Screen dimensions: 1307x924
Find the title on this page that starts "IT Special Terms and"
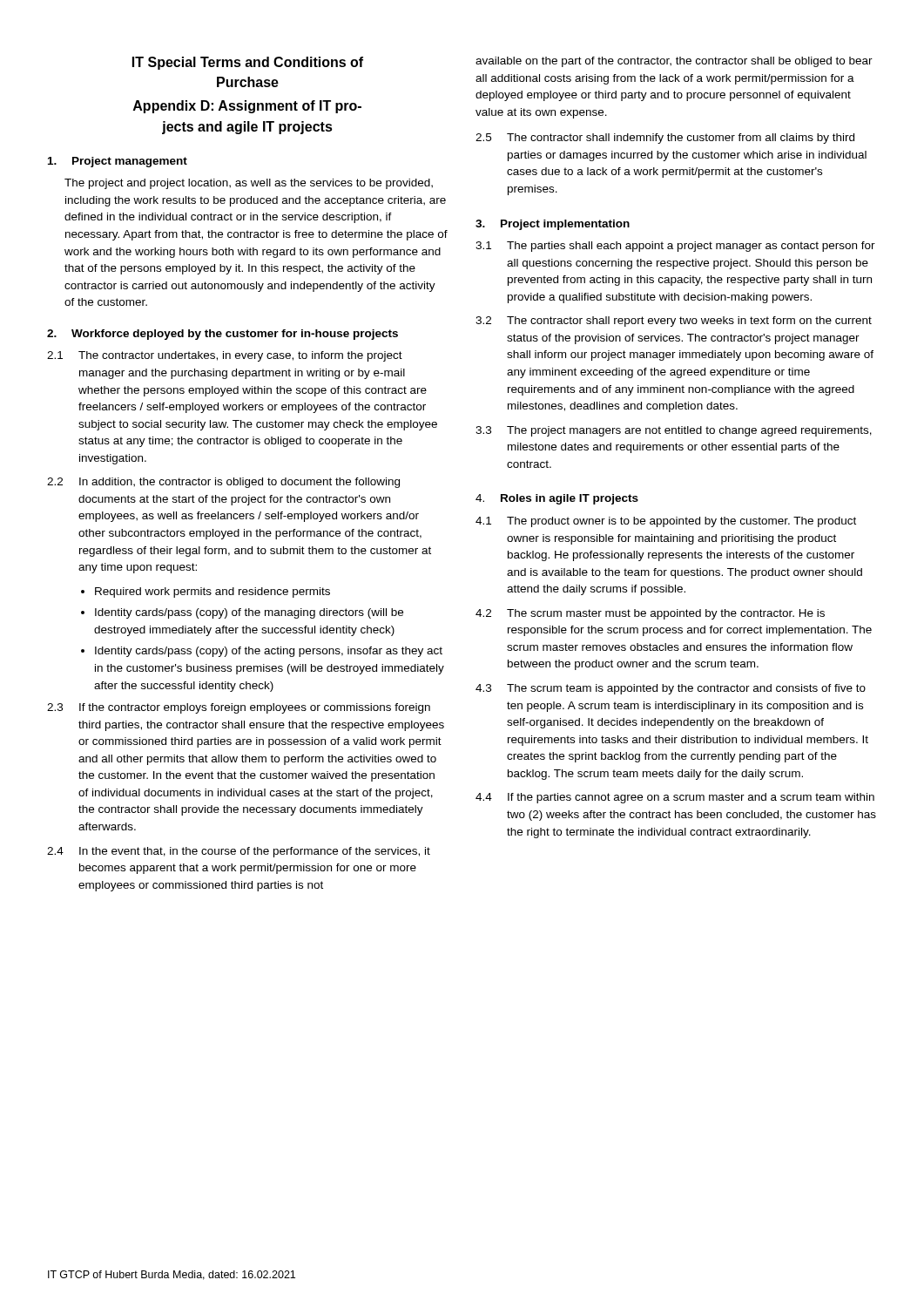click(x=247, y=94)
